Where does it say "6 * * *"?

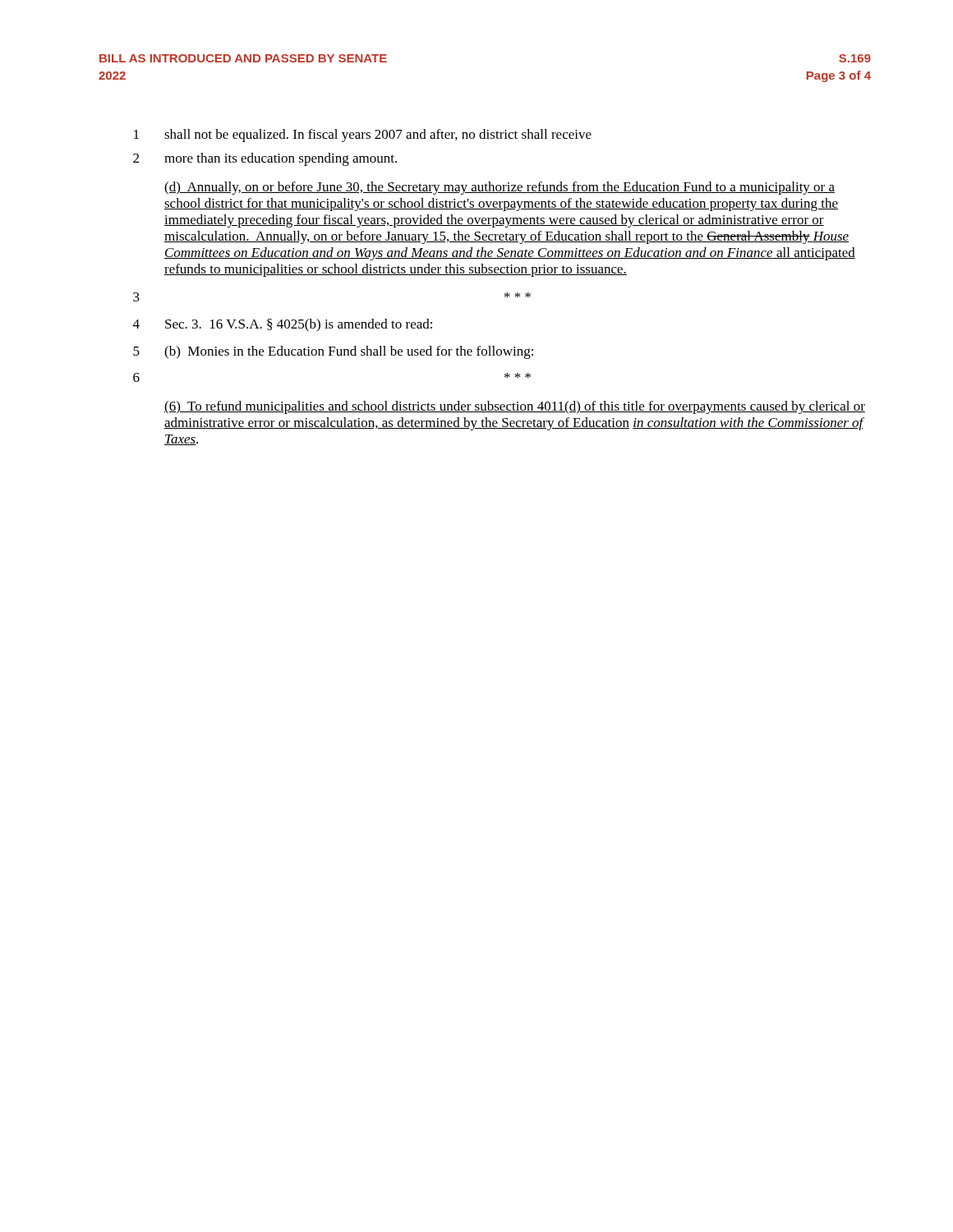click(x=136, y=377)
